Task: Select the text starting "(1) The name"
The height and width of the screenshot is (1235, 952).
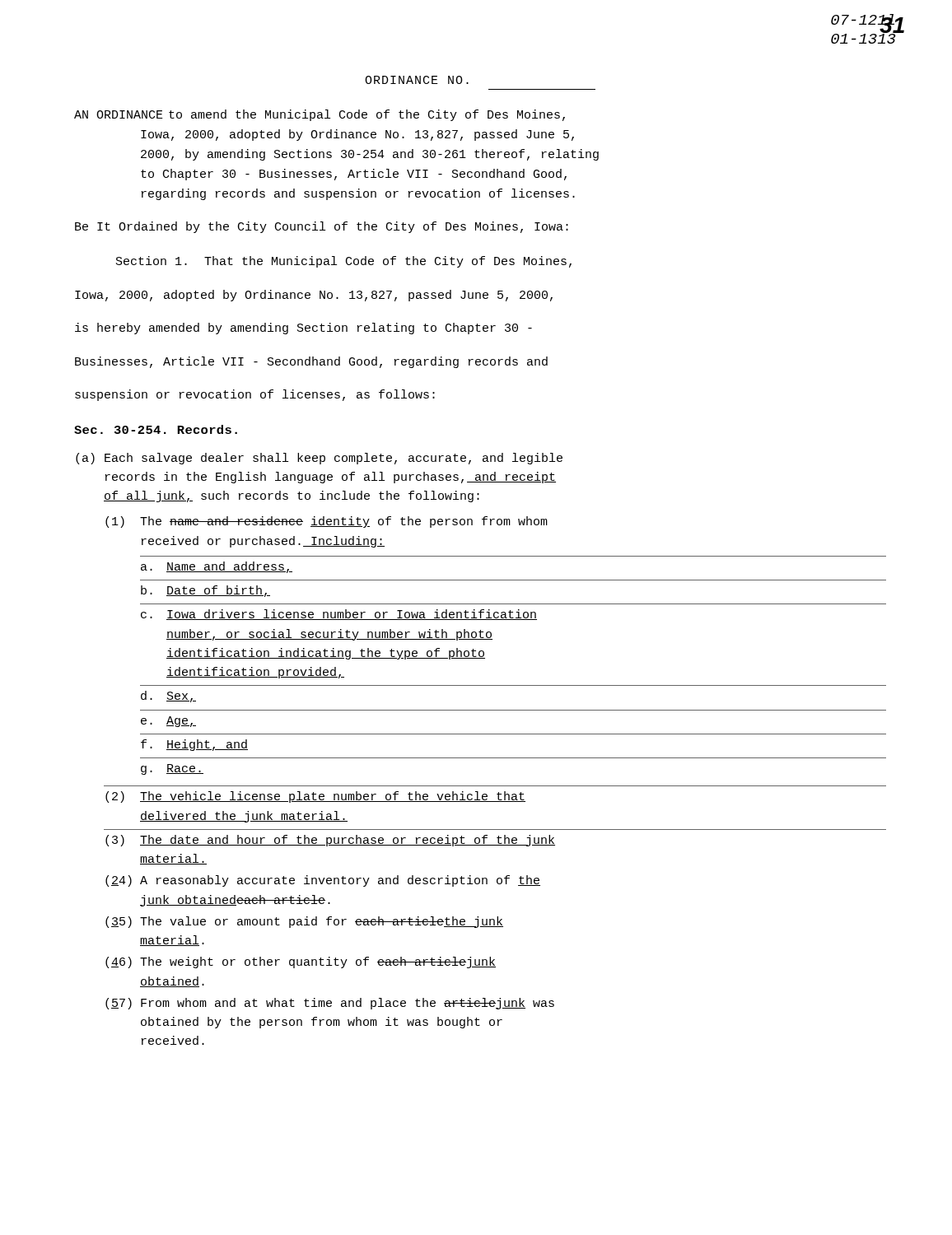Action: click(x=495, y=532)
